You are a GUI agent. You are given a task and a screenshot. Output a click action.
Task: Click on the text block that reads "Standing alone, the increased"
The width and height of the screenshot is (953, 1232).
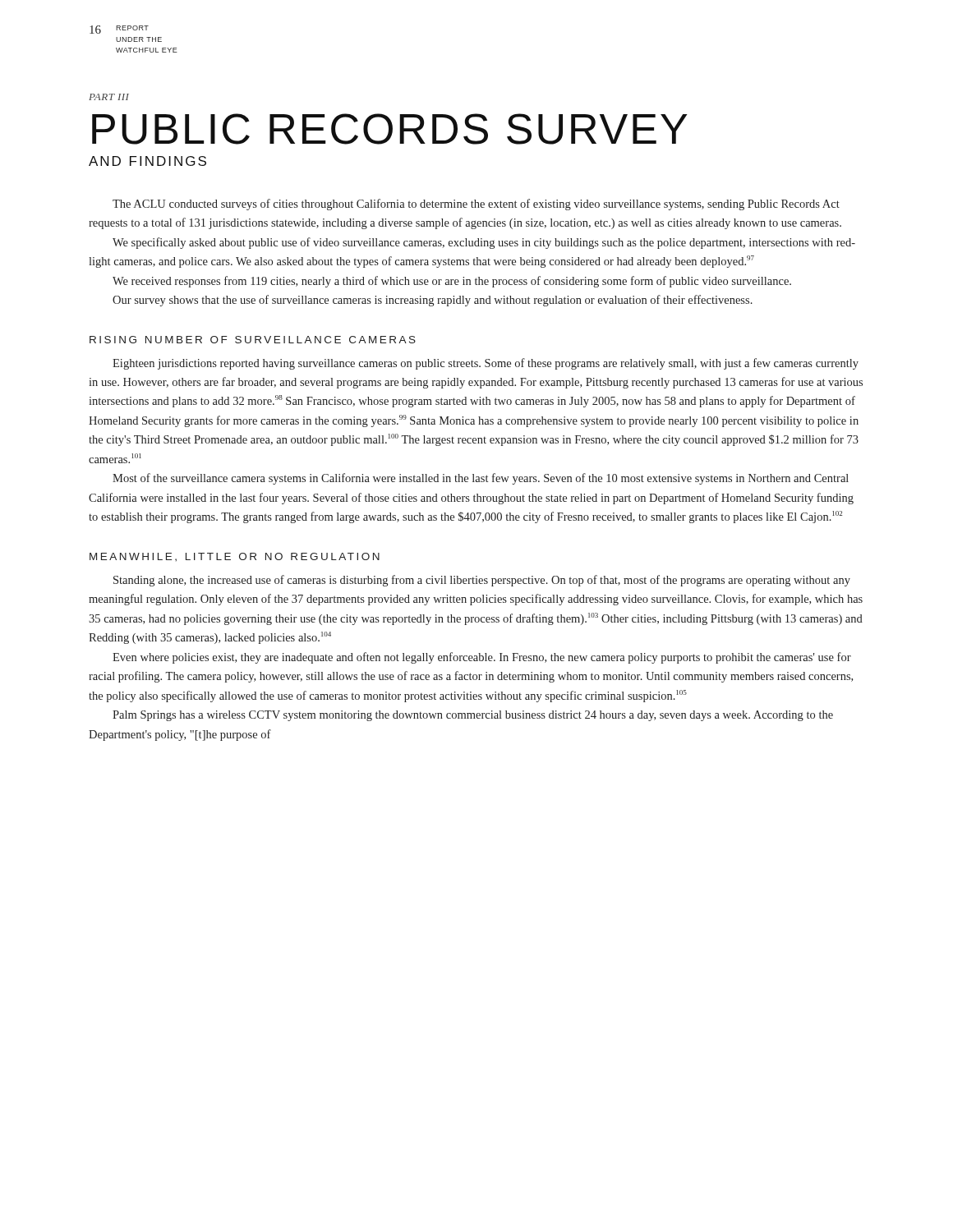coord(476,609)
